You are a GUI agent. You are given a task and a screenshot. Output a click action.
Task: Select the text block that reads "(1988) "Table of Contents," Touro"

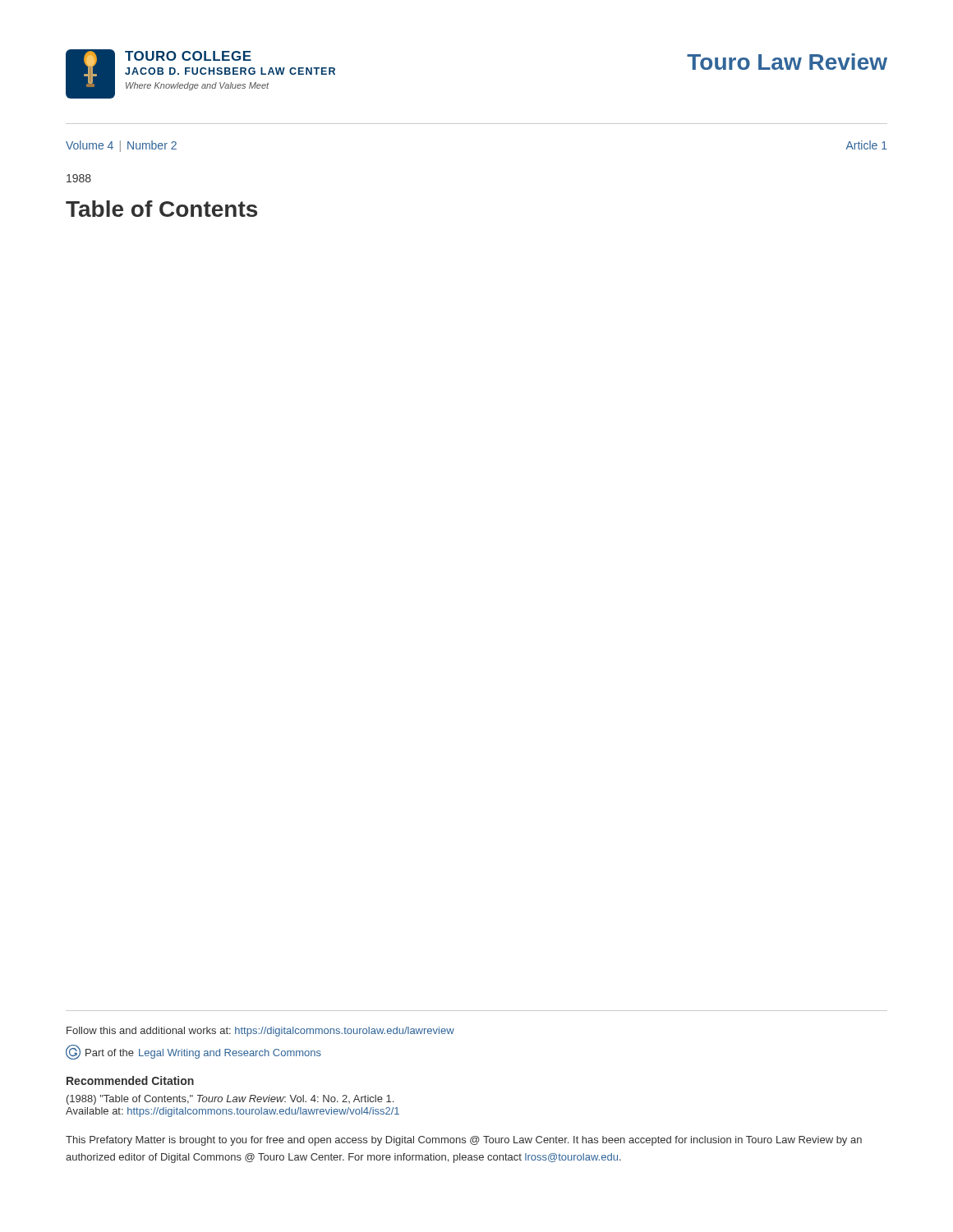233,1105
